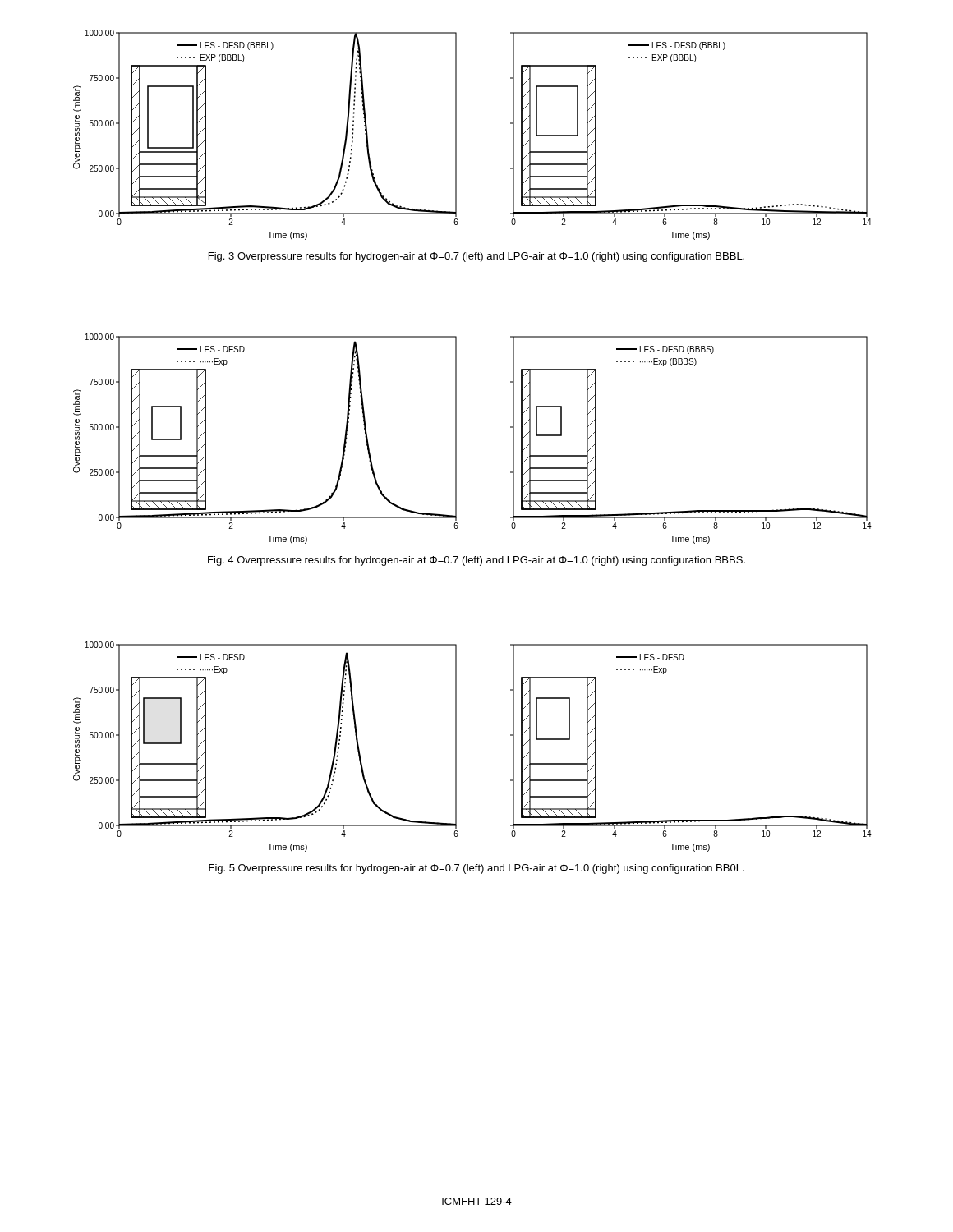Find the block starting "Fig. 3 Overpressure results for hydrogen-air at"
This screenshot has width=953, height=1232.
tap(476, 256)
